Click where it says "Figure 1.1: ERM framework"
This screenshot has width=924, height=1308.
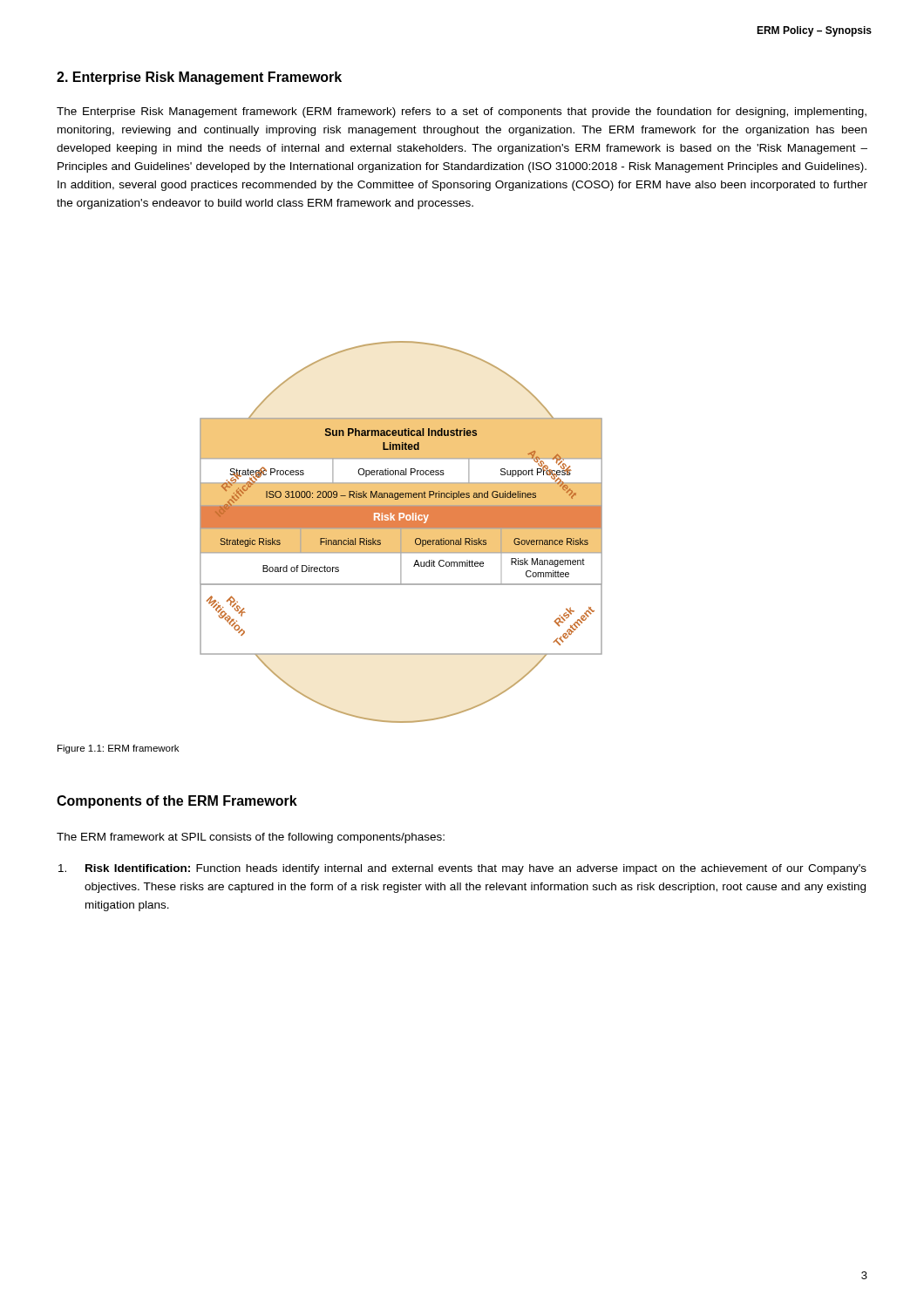118,748
